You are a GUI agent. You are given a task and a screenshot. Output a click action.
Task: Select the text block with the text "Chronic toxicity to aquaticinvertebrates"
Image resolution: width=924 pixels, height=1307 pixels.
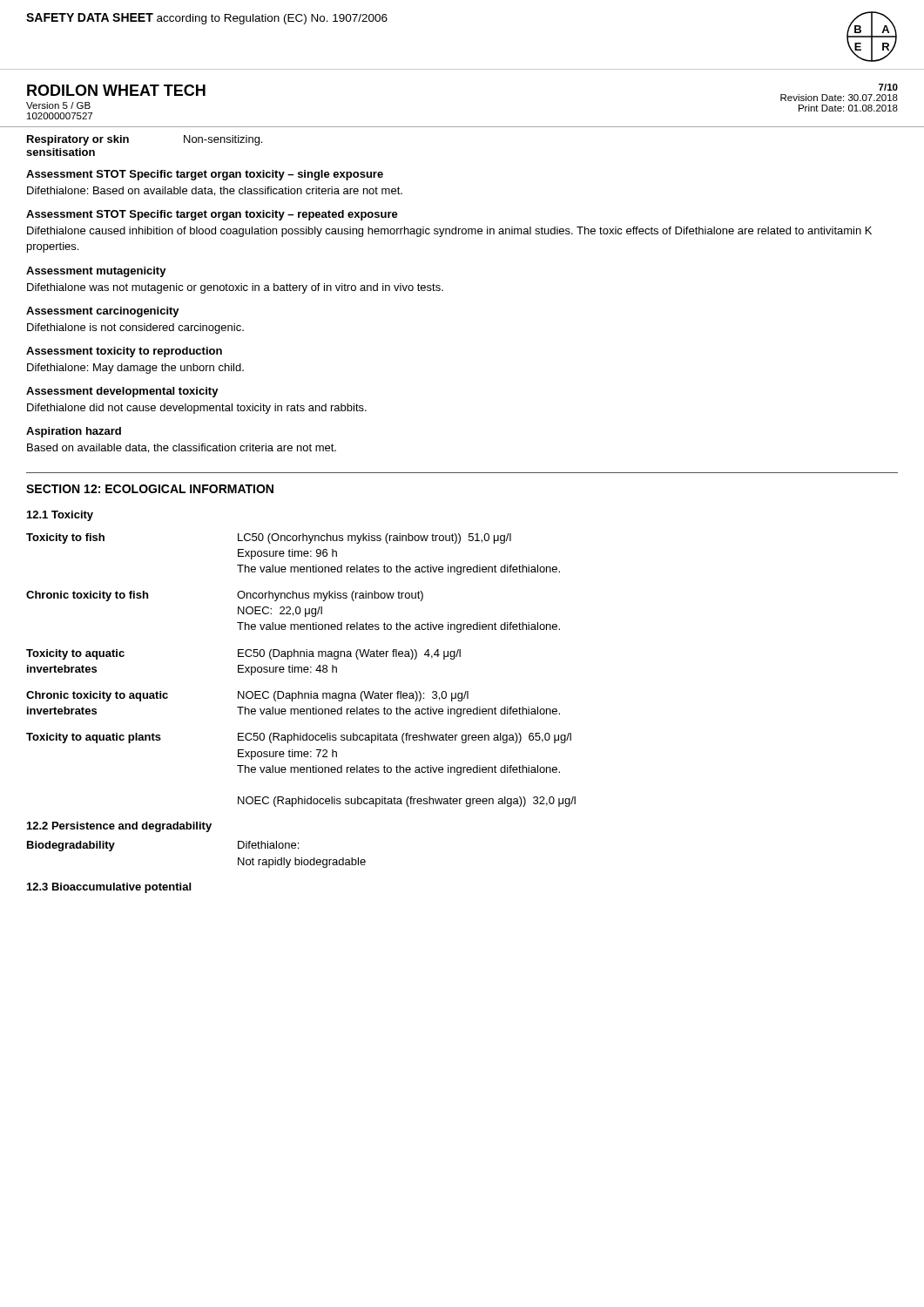462,703
